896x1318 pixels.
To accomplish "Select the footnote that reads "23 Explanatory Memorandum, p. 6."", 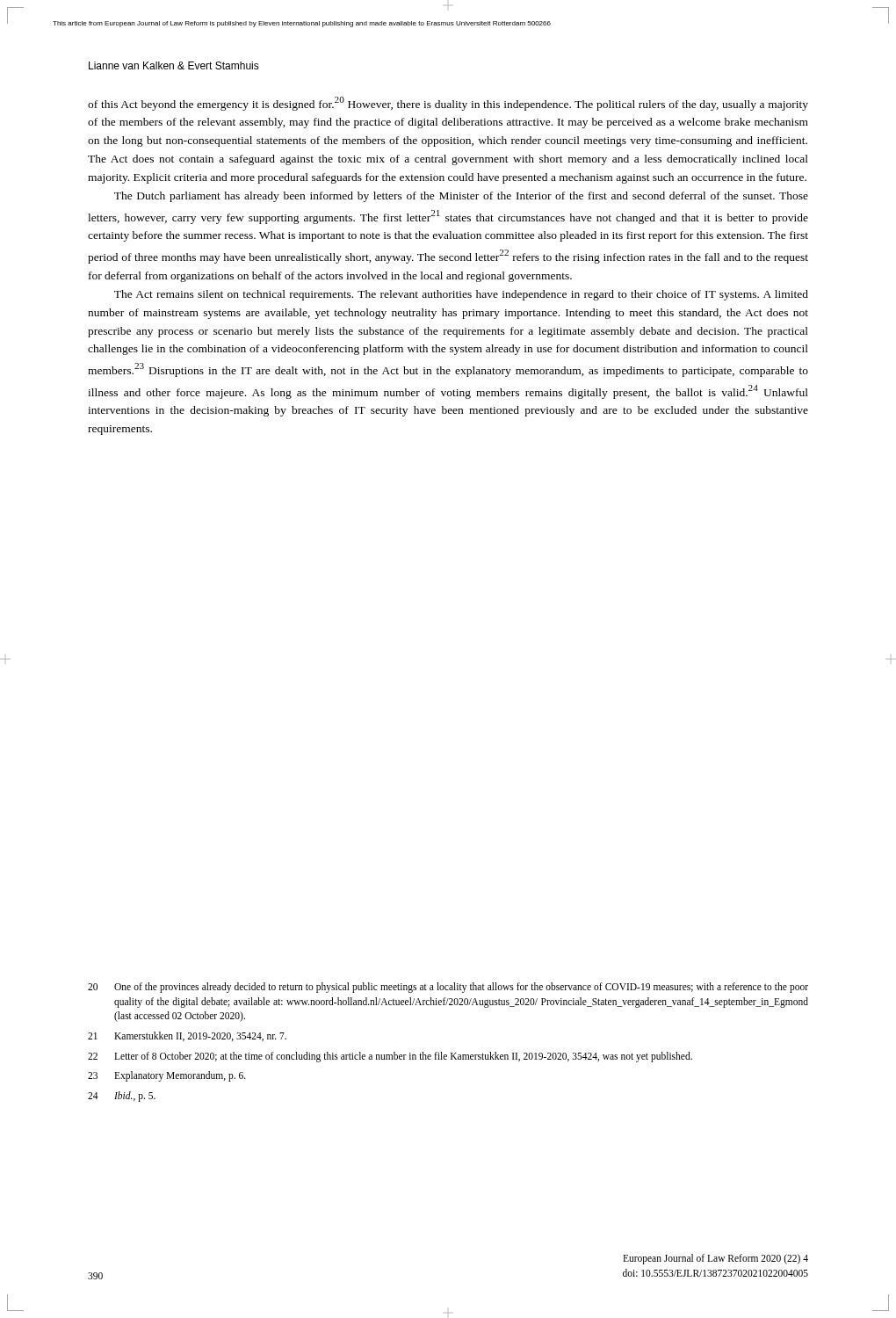I will point(167,1076).
